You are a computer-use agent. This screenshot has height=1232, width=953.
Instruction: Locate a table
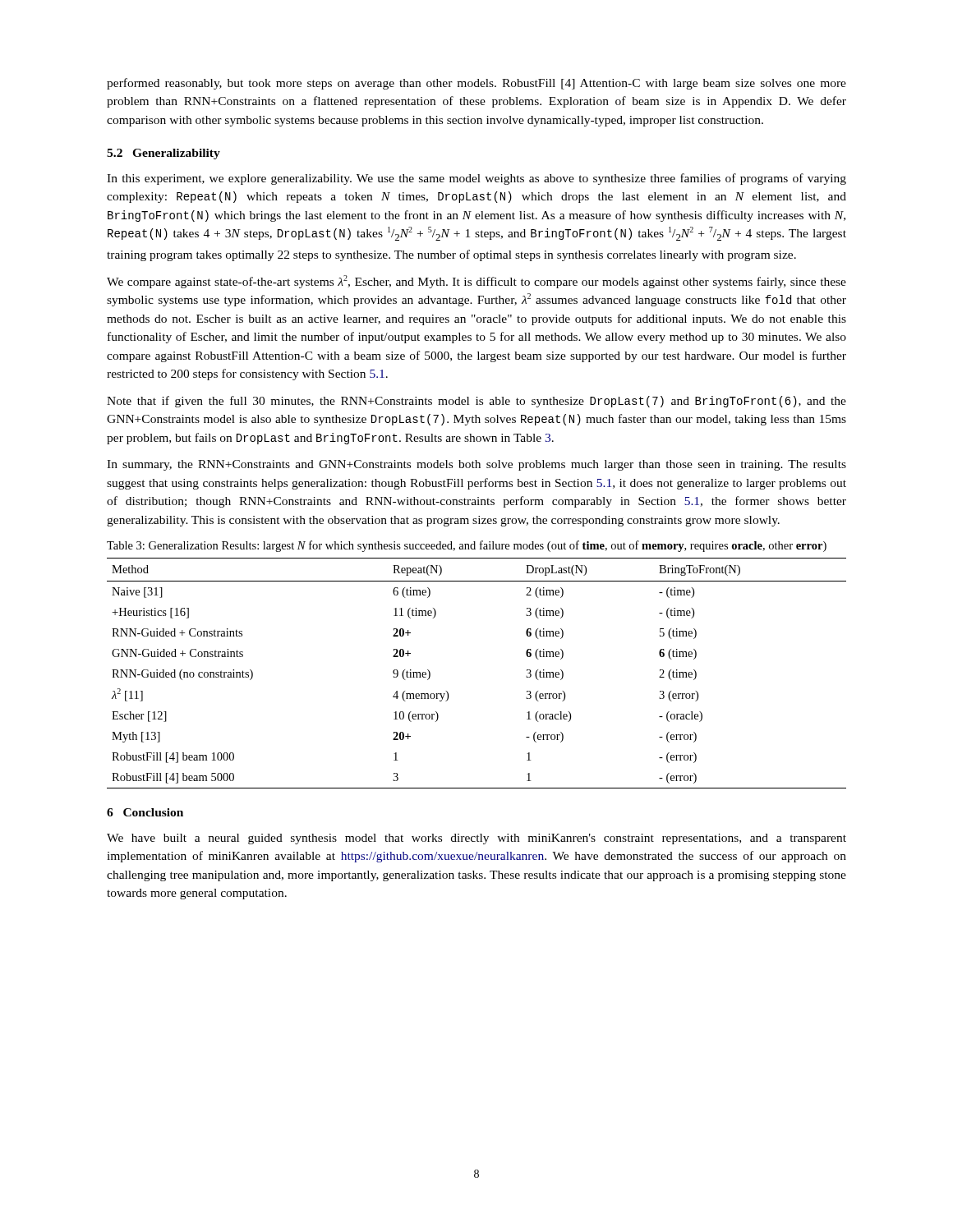pyautogui.click(x=476, y=673)
